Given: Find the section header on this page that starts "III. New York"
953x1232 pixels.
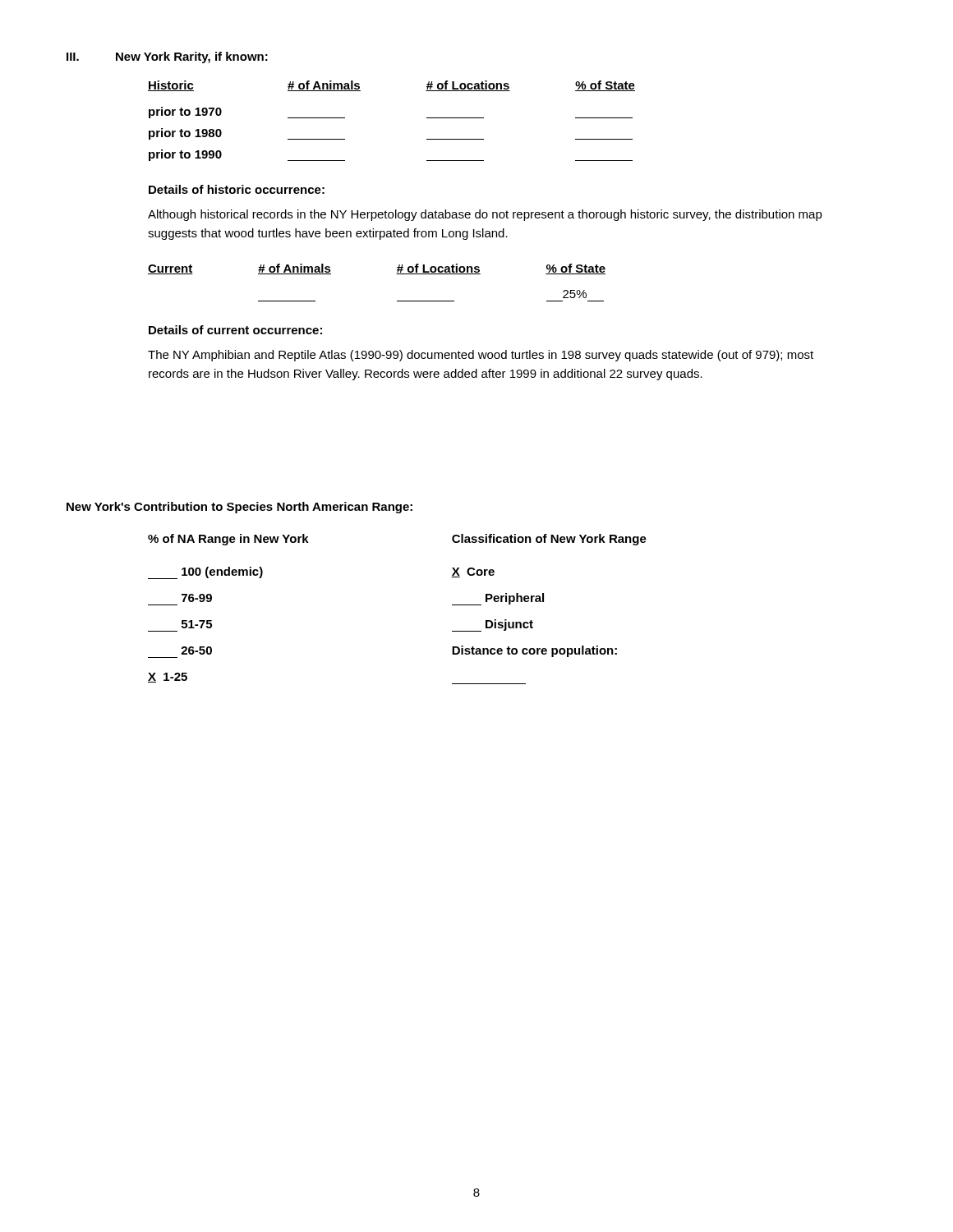Looking at the screenshot, I should (167, 56).
